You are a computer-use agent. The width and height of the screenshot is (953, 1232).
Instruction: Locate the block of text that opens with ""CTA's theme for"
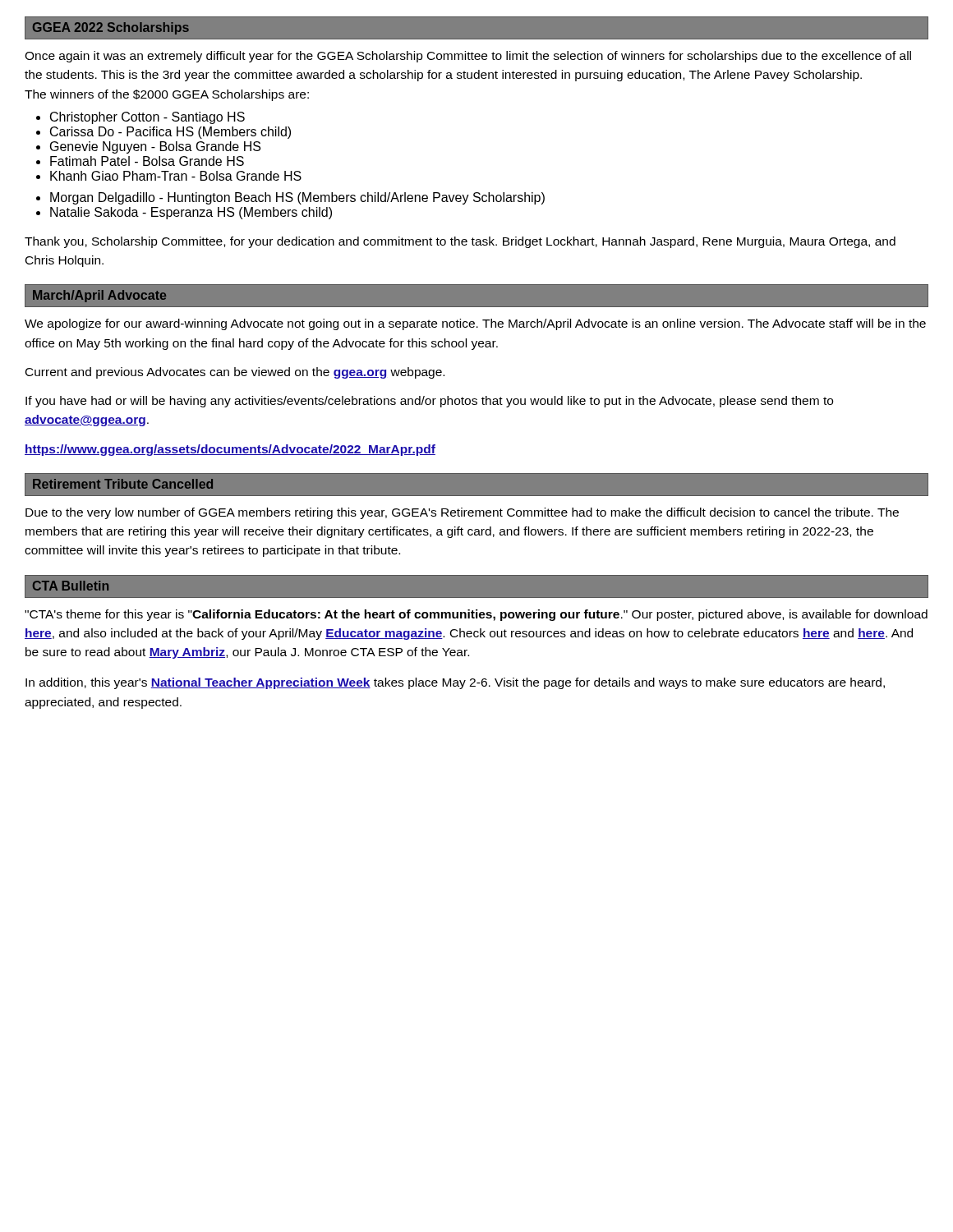point(476,633)
